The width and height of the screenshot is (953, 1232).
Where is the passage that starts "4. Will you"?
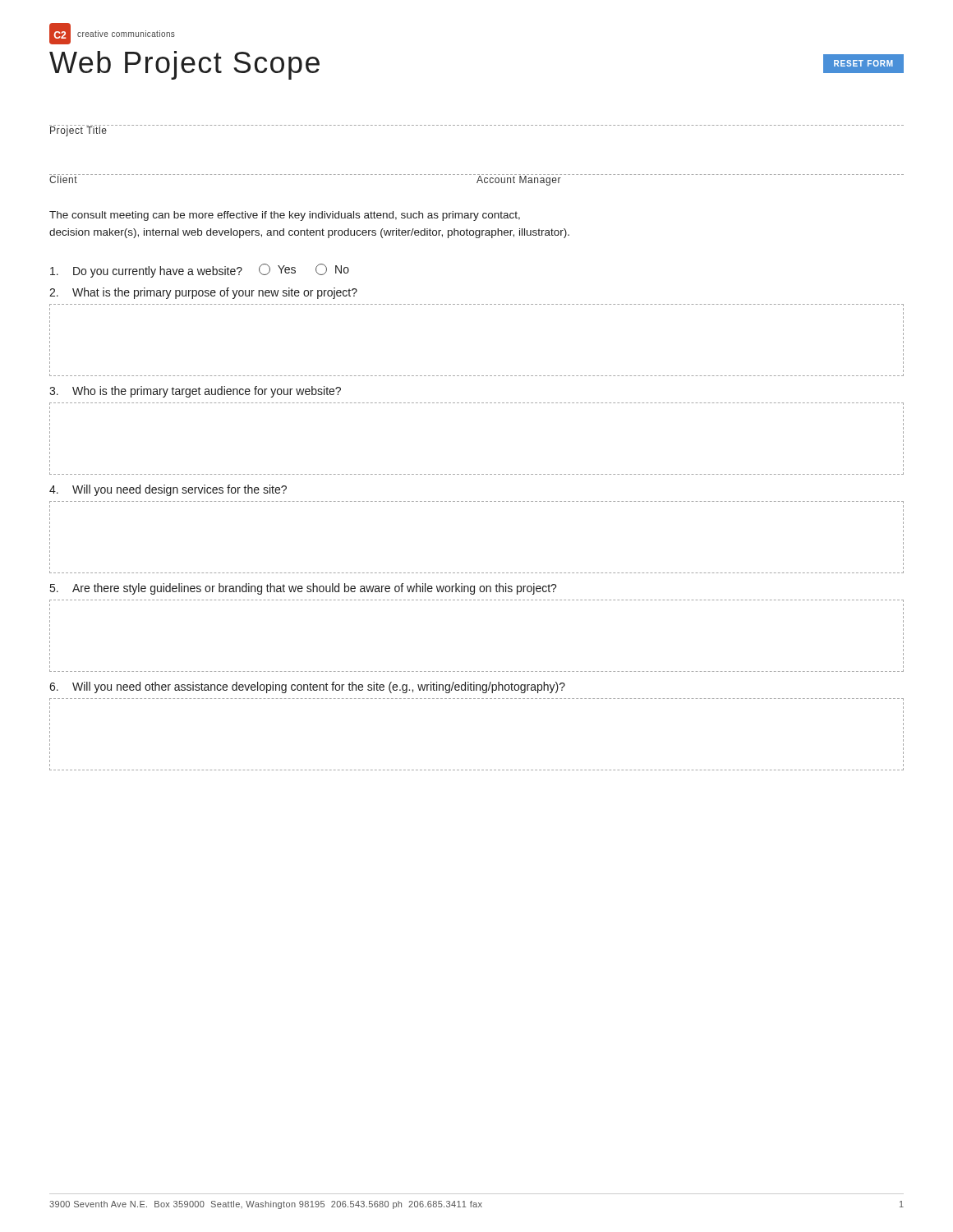coord(168,490)
